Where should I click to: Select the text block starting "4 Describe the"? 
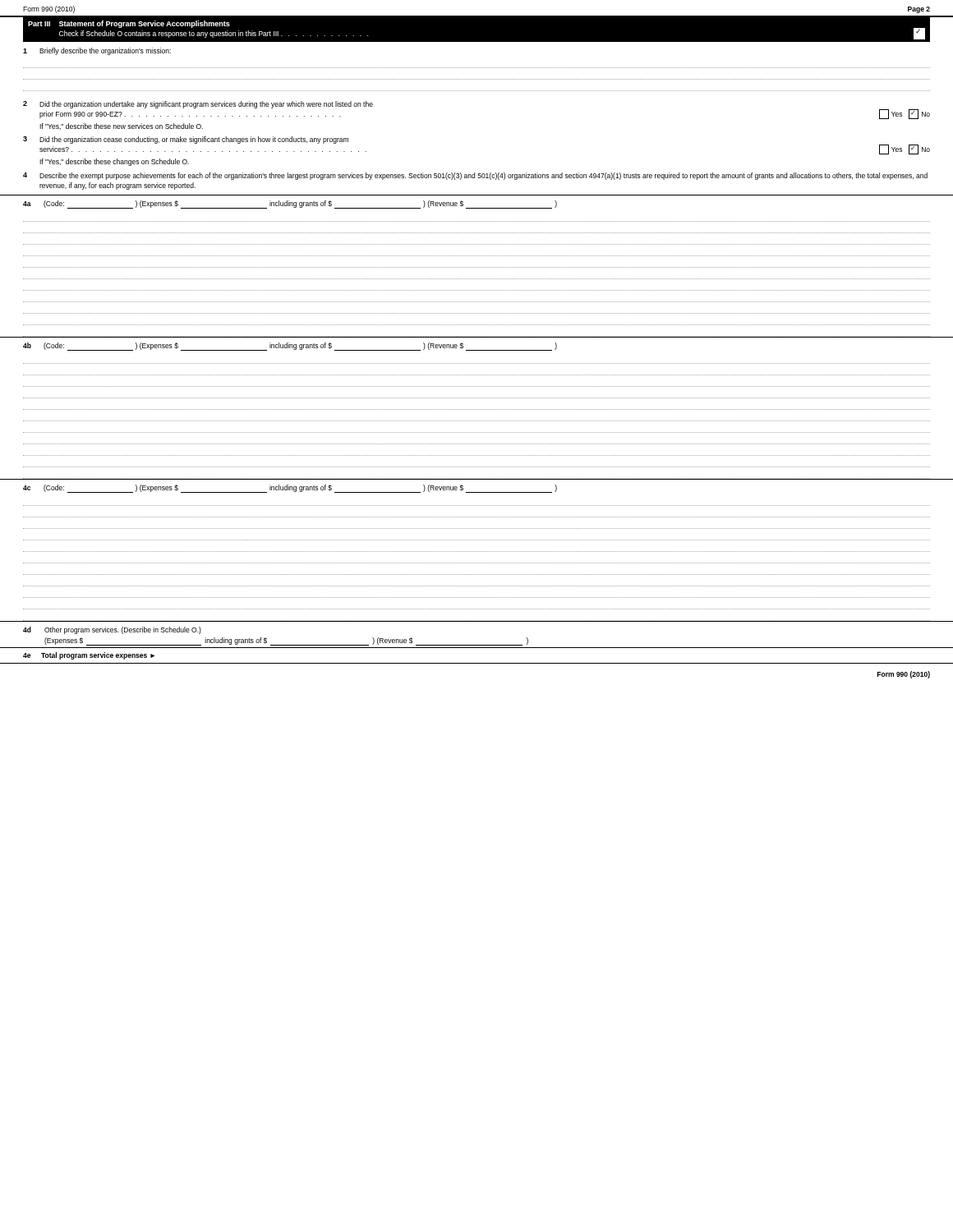(476, 181)
